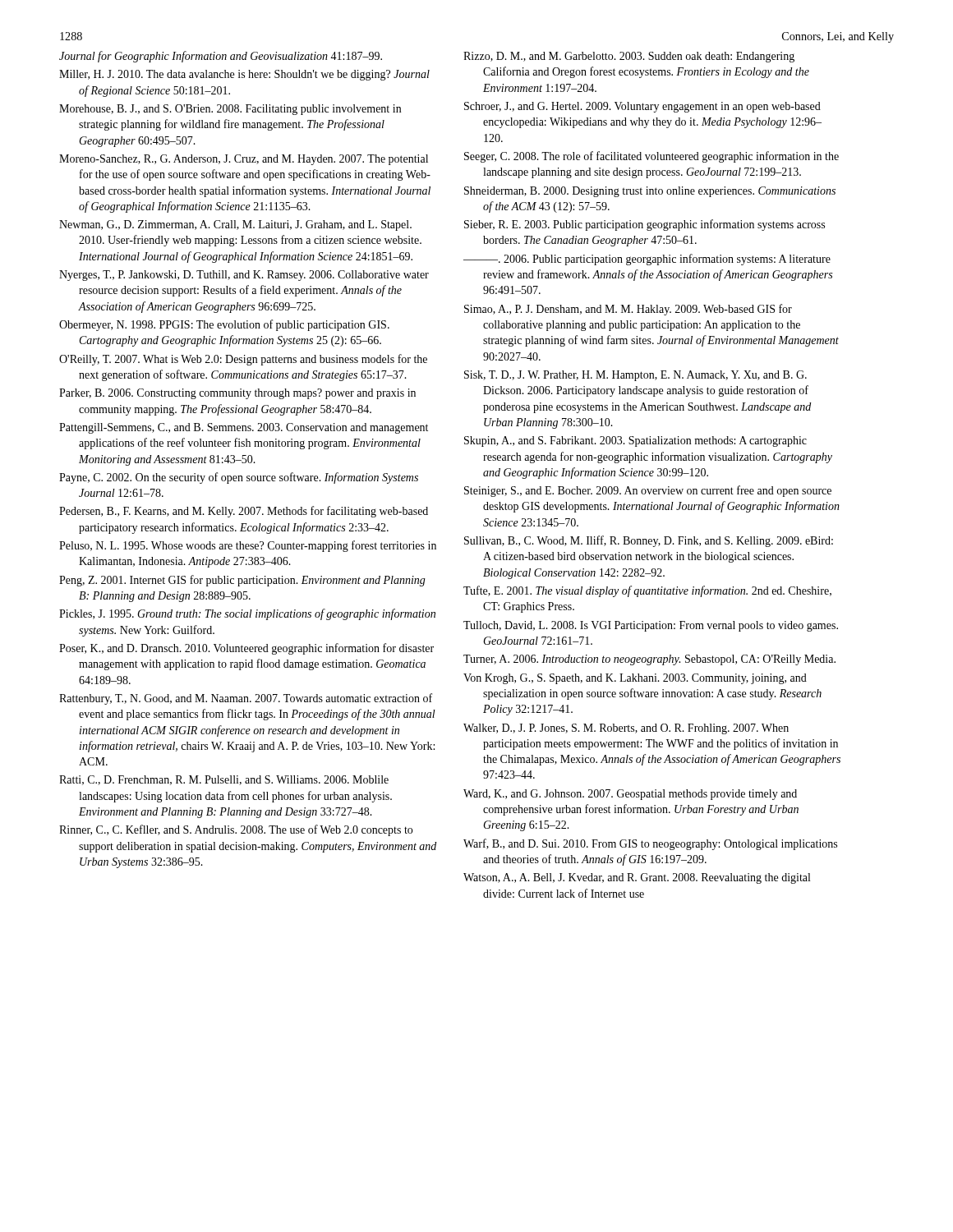Click on the passage starting "Payne, C. 2002. On the security of open"
Viewport: 953px width, 1232px height.
point(239,485)
